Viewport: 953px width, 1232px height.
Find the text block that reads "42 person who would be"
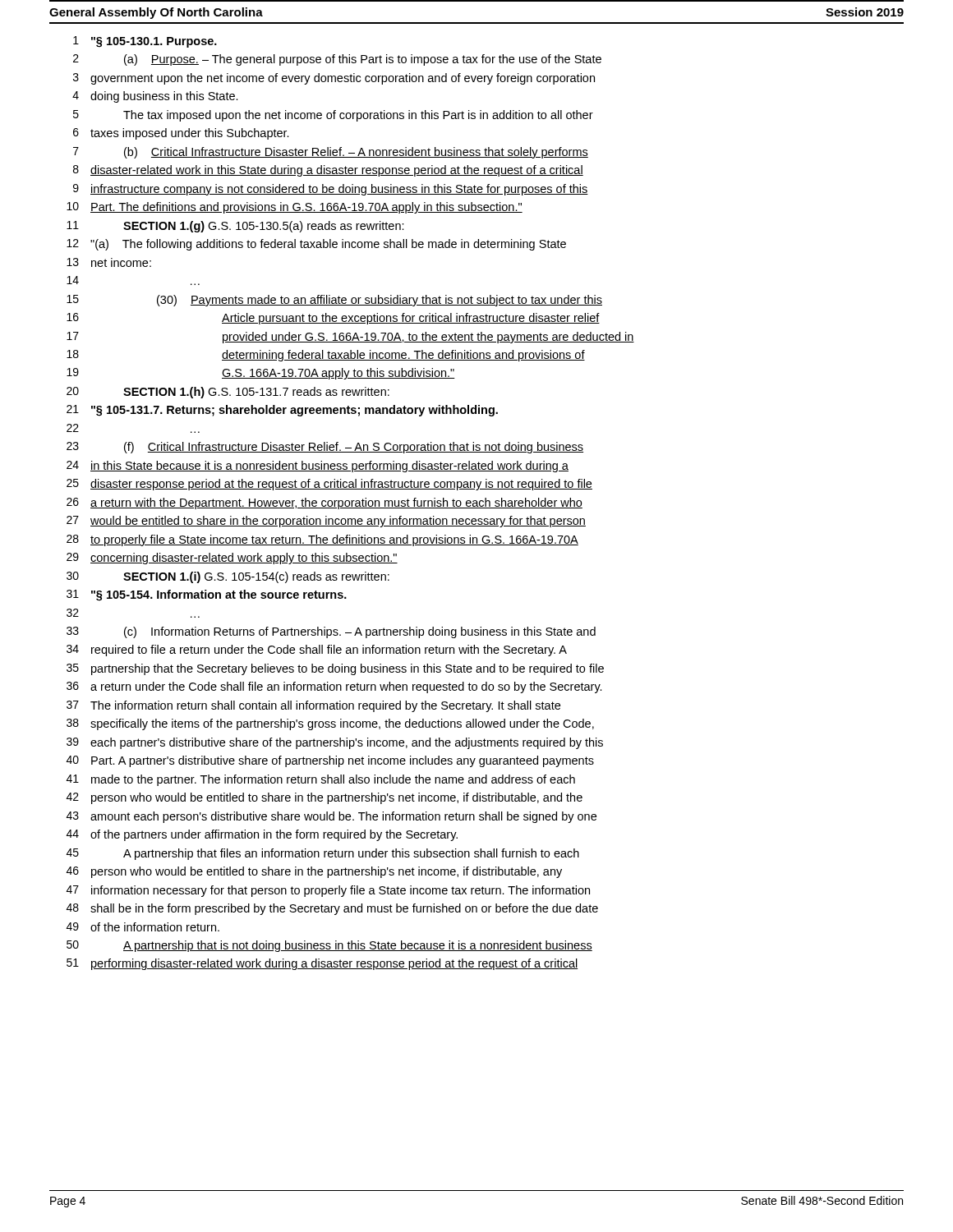(x=476, y=798)
